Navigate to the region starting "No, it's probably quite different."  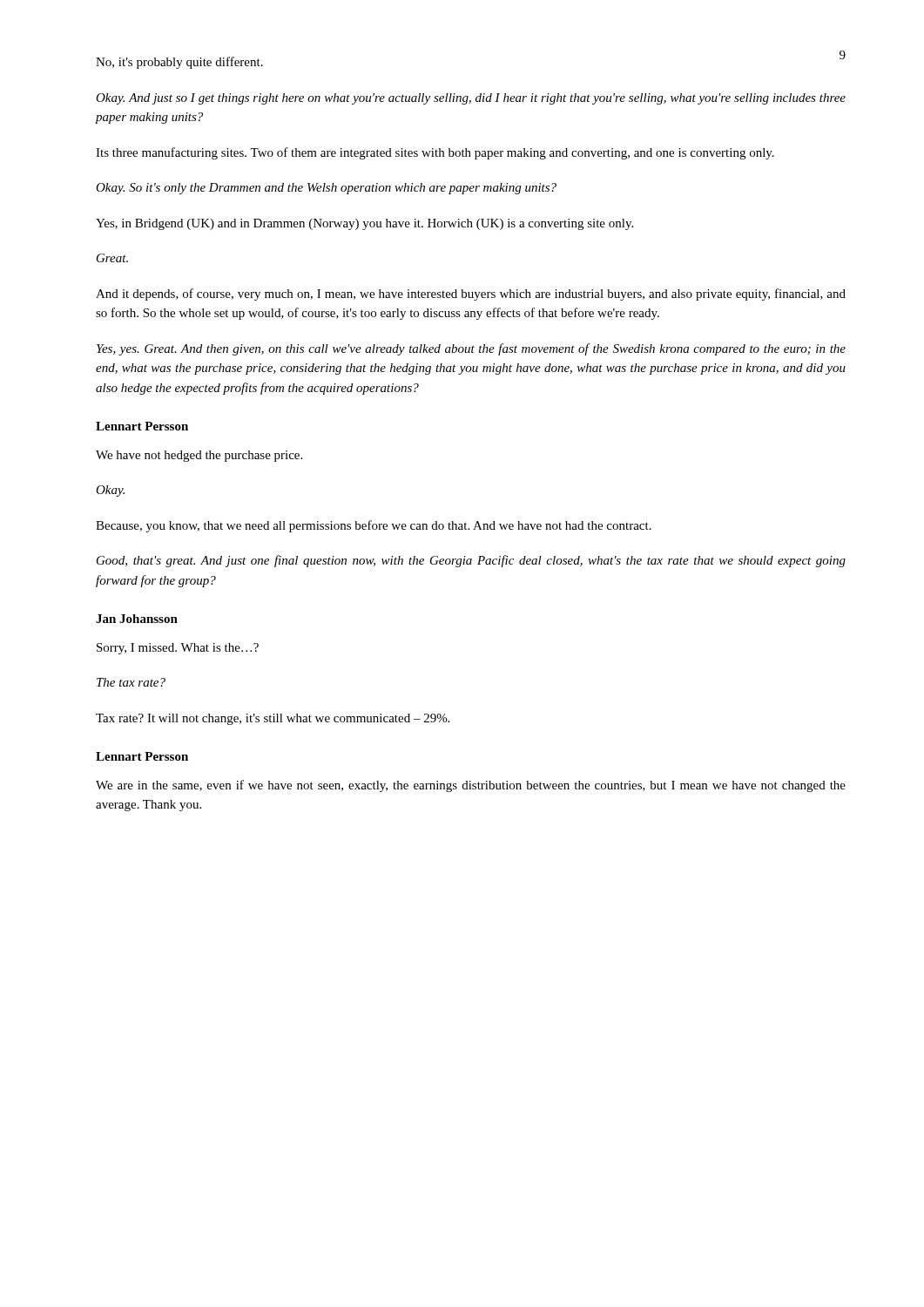[x=169, y=61]
